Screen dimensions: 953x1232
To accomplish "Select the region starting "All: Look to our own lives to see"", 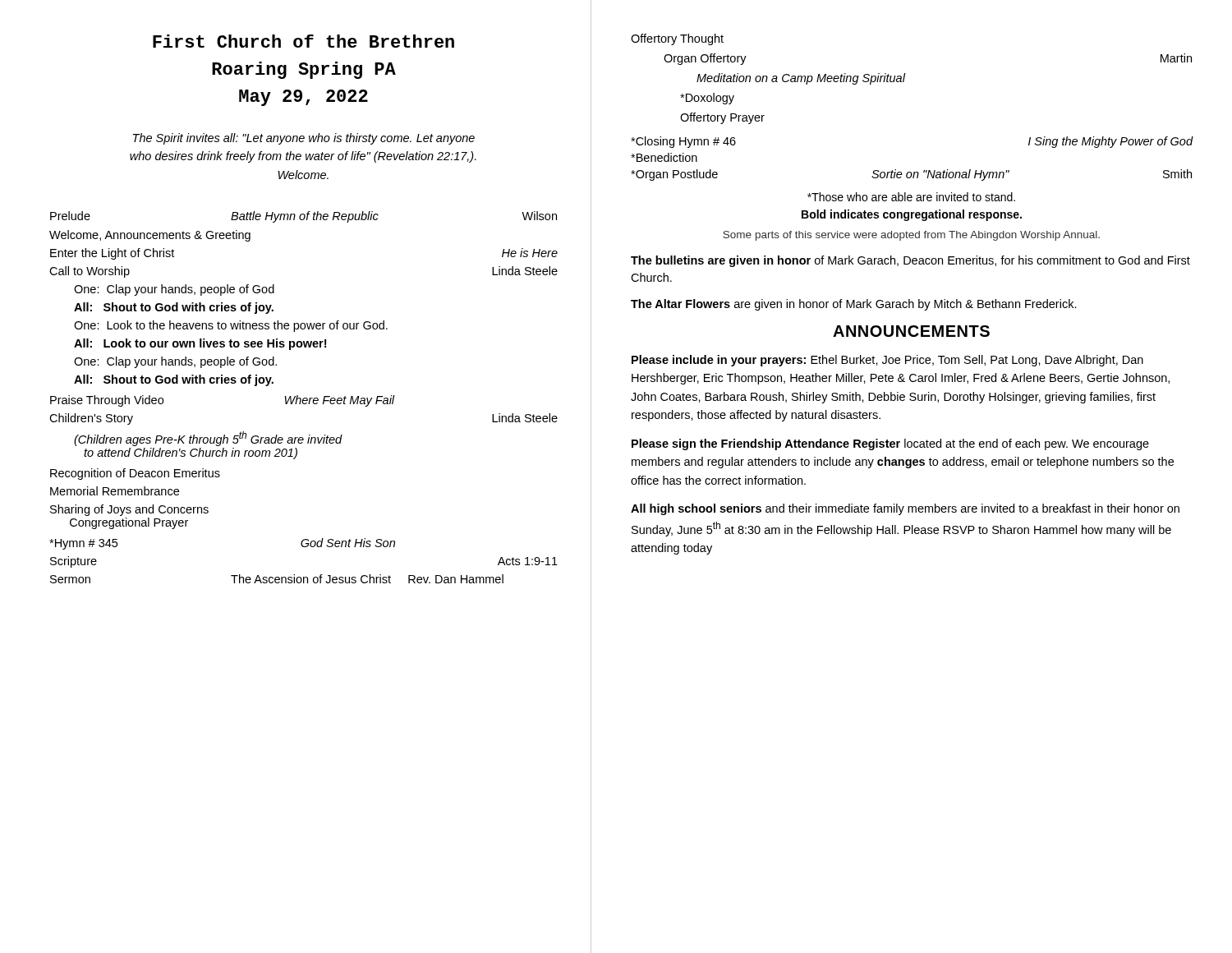I will (x=304, y=344).
